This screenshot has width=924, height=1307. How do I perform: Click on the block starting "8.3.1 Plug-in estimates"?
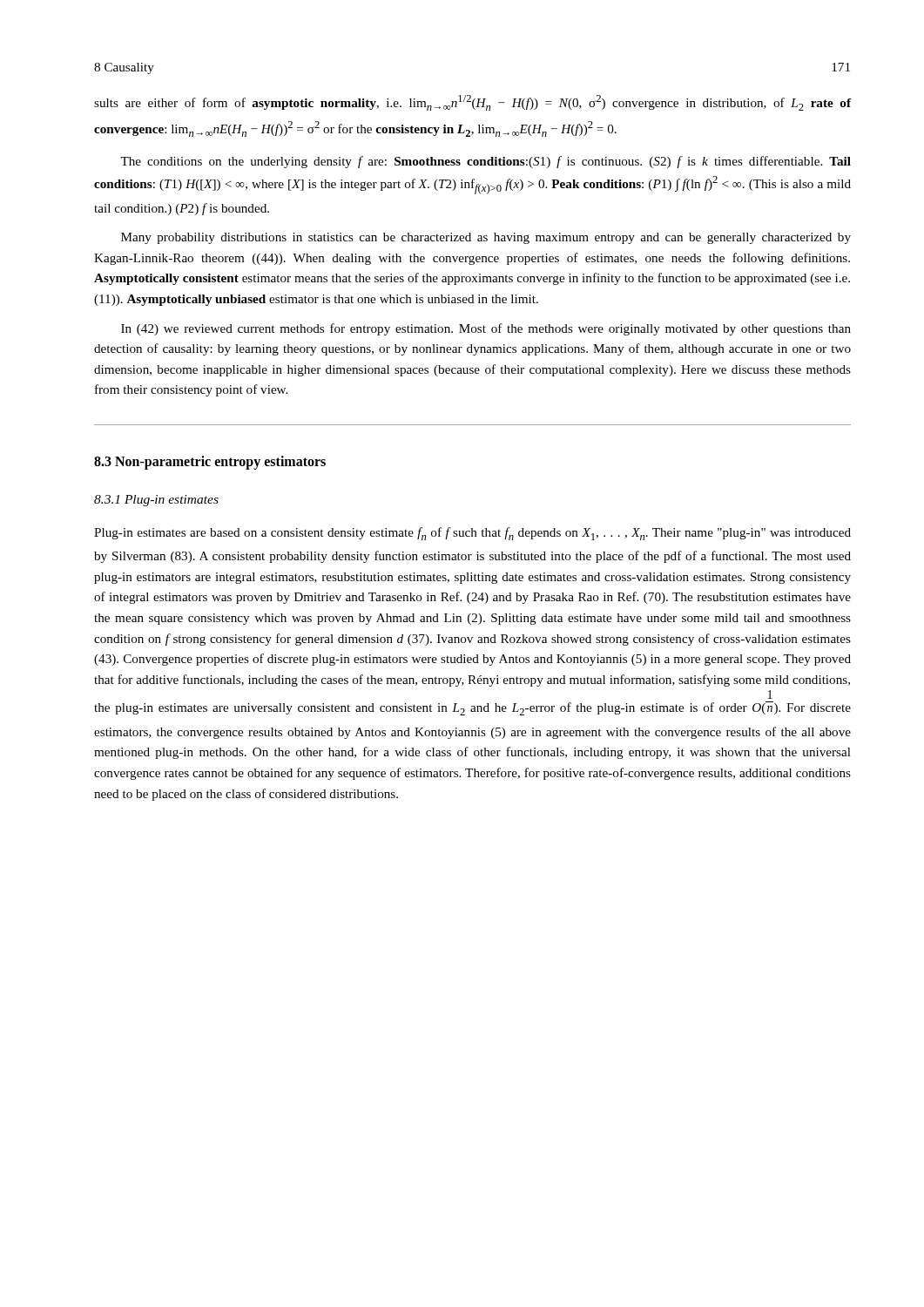coord(156,501)
